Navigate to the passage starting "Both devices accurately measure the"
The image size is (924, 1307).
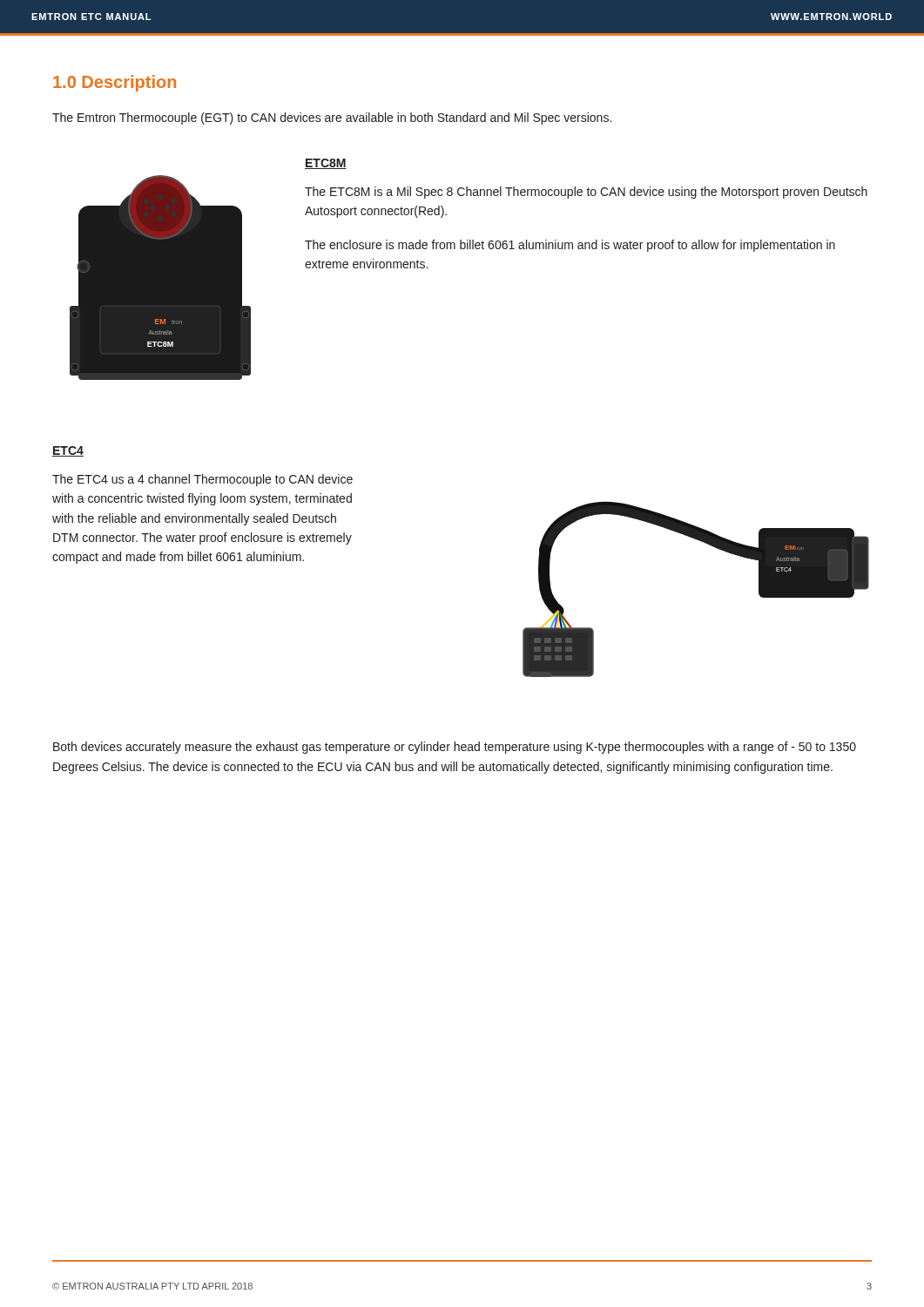454,757
